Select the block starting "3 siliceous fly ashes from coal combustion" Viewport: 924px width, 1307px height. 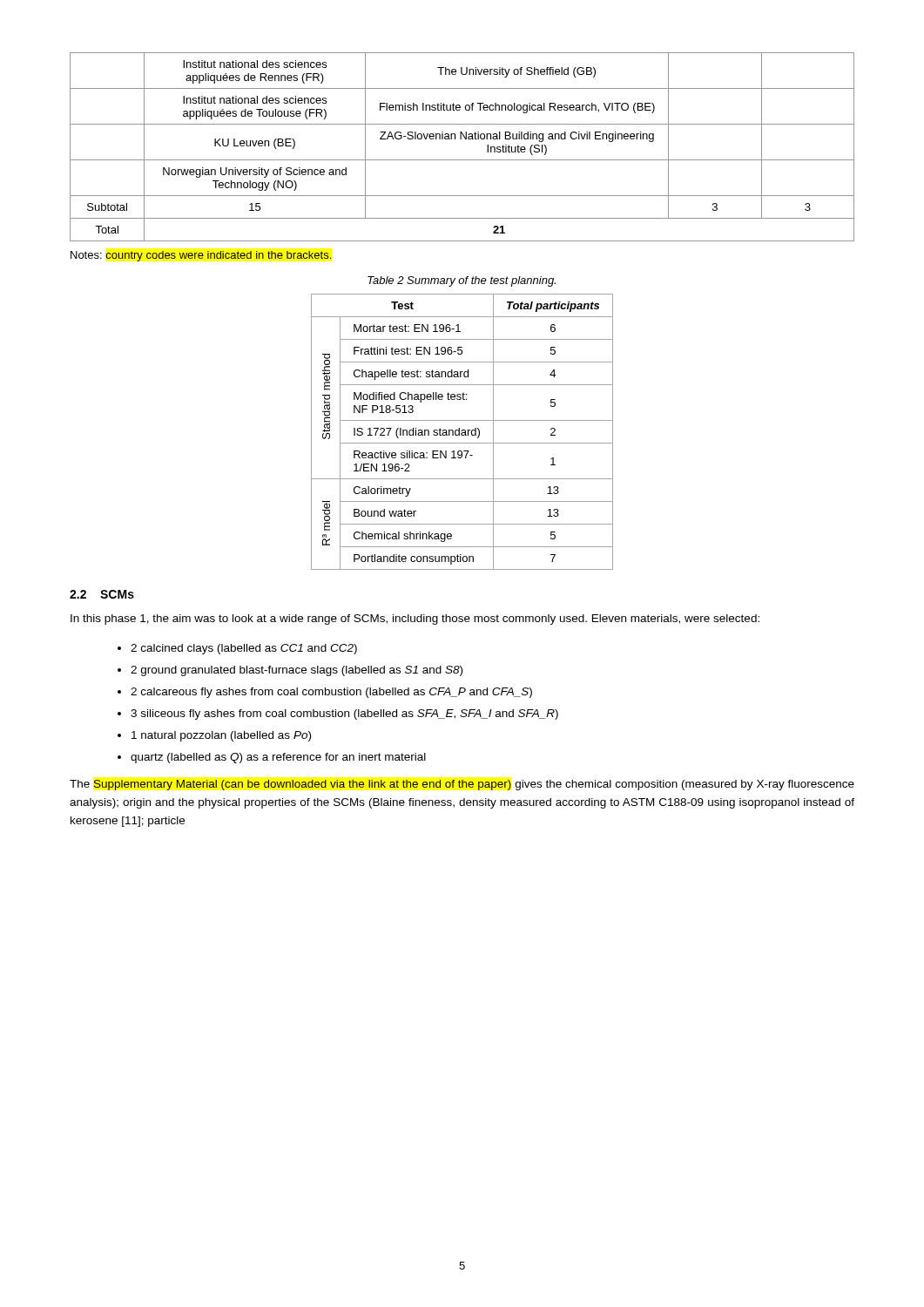345,713
